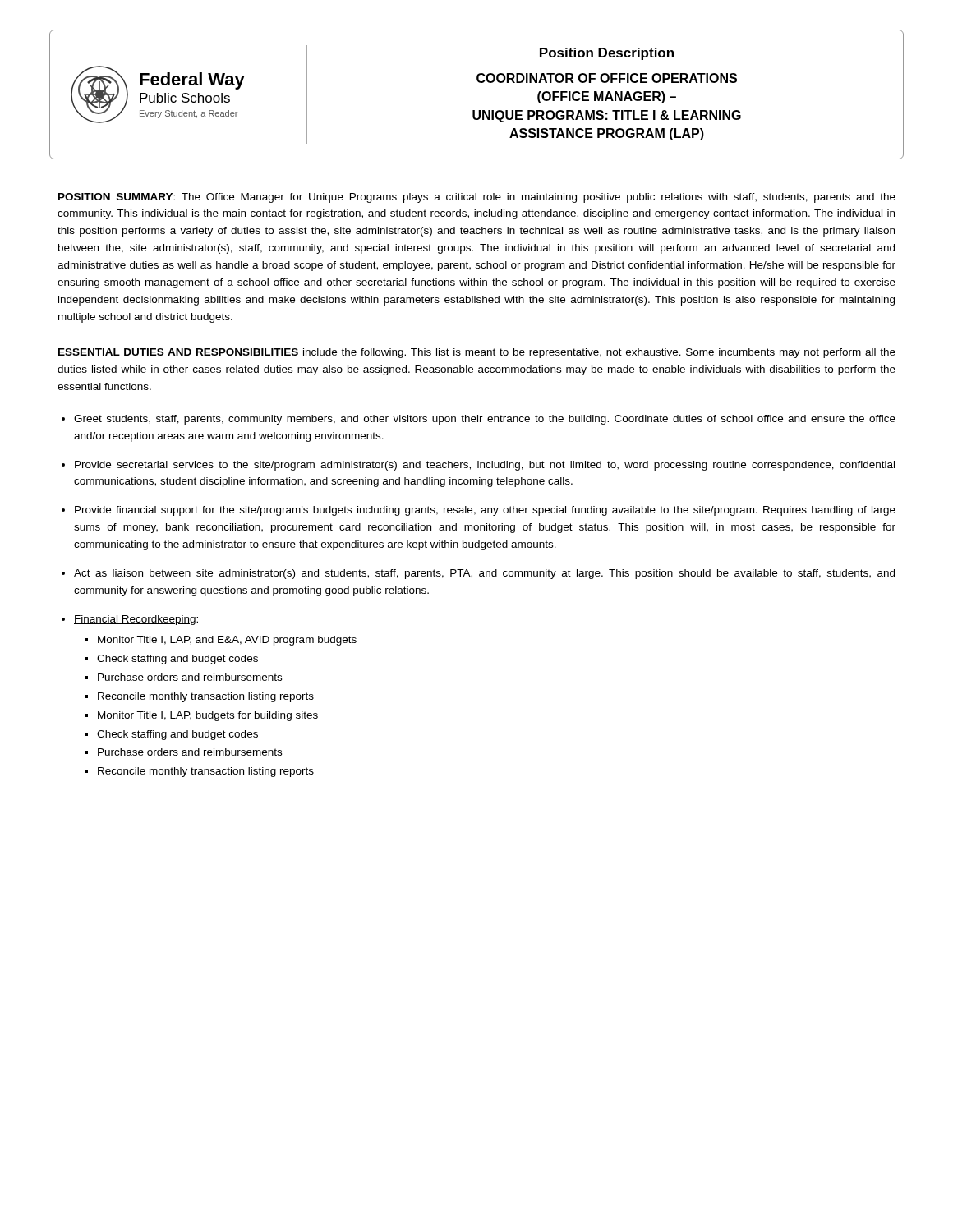
Task: Locate the region starting "POSITION SUMMARY: The Office Manager for Unique"
Action: pos(476,257)
